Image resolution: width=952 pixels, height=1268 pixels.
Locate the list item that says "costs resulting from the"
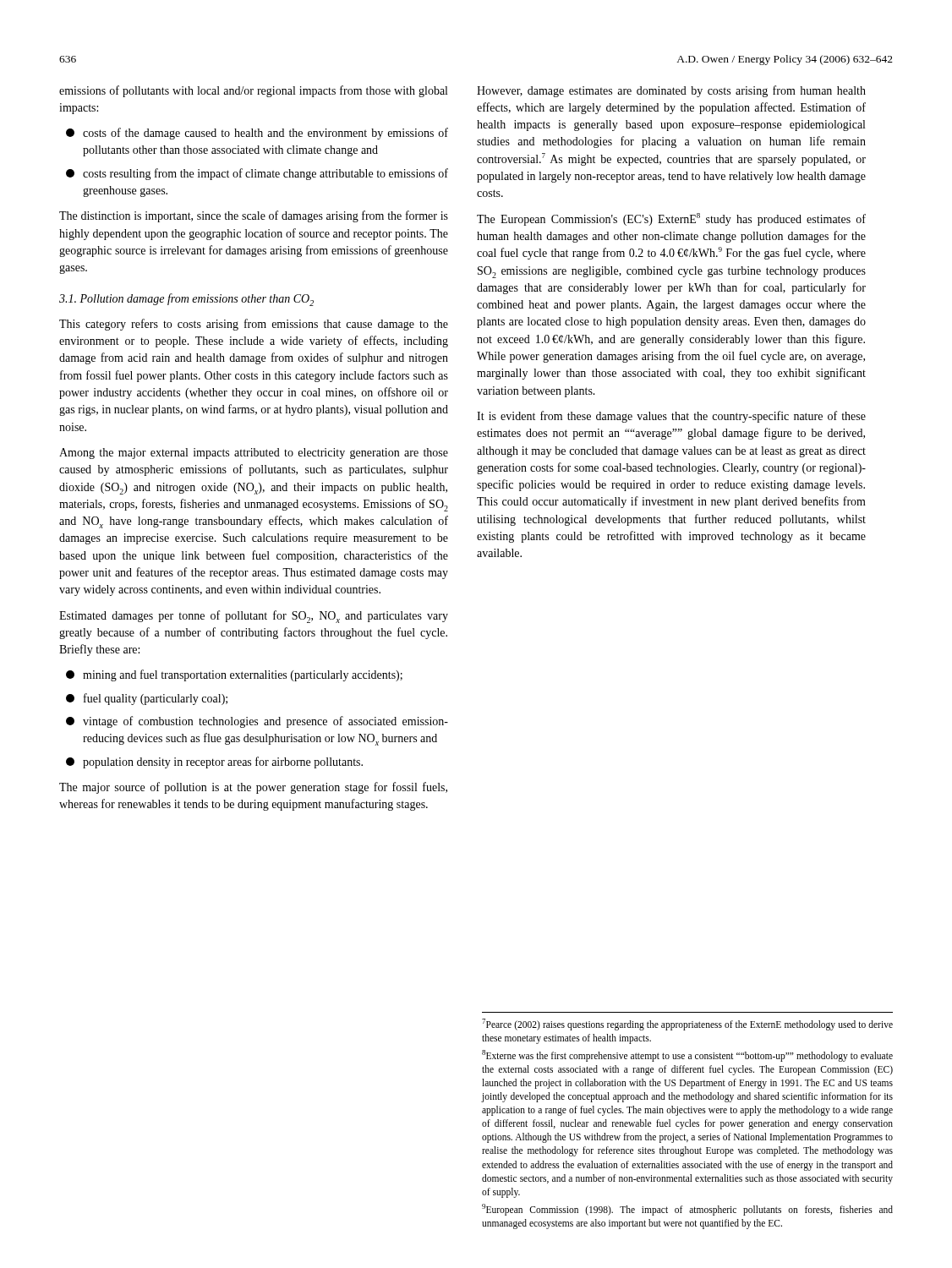(257, 183)
